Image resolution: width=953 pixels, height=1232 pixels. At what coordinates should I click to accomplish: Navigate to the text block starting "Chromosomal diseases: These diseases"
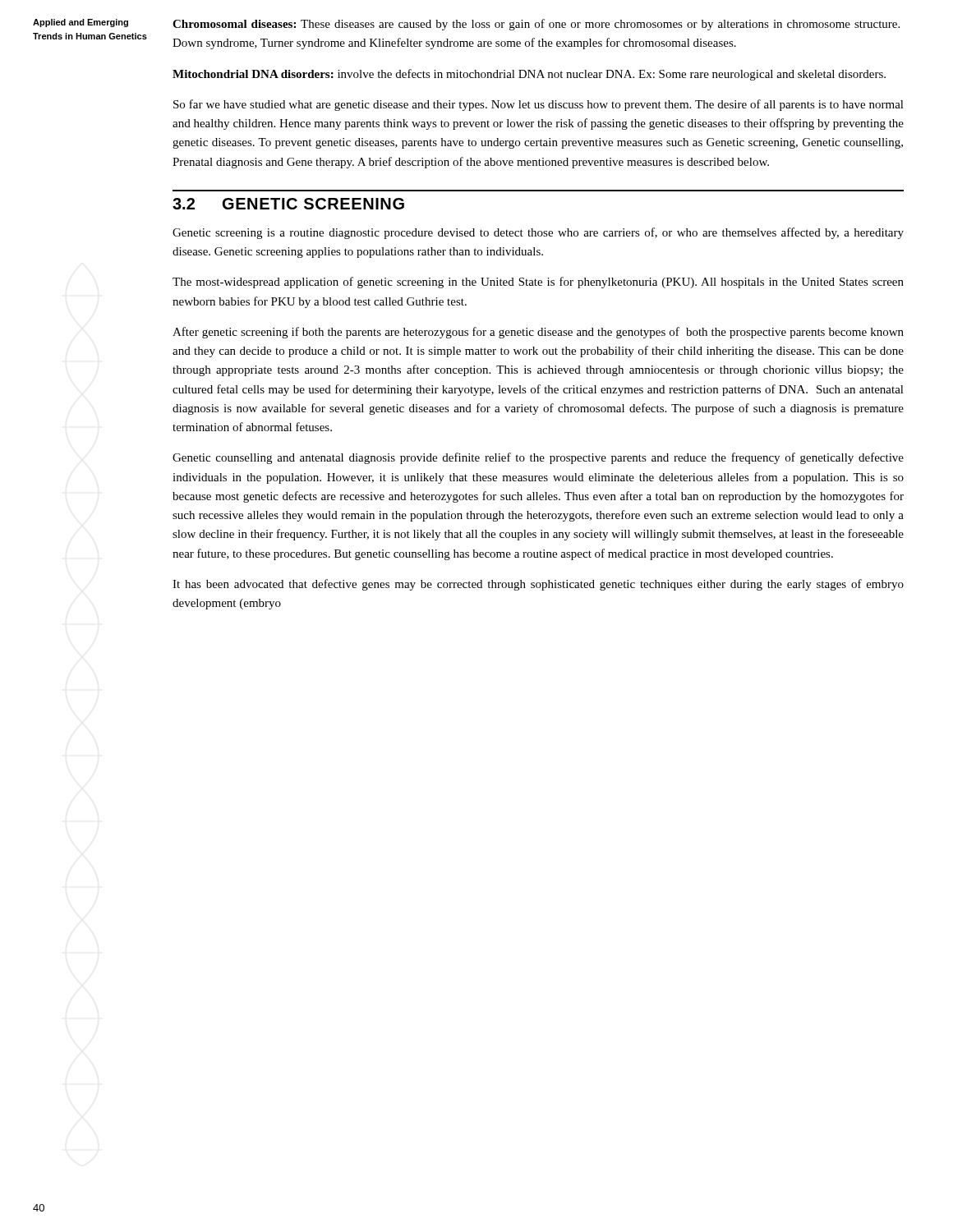[x=538, y=33]
